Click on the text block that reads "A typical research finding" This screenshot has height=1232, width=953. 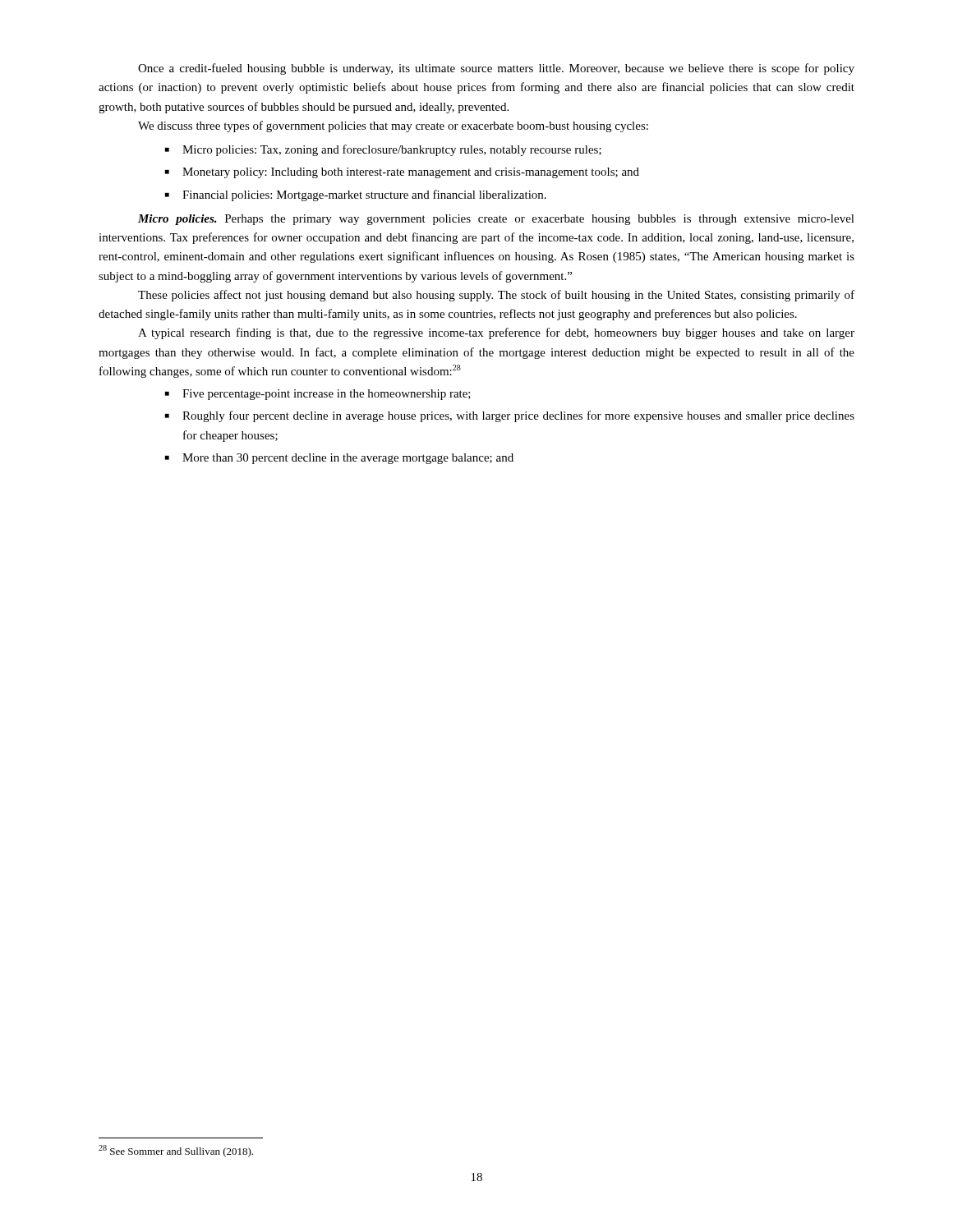(476, 352)
